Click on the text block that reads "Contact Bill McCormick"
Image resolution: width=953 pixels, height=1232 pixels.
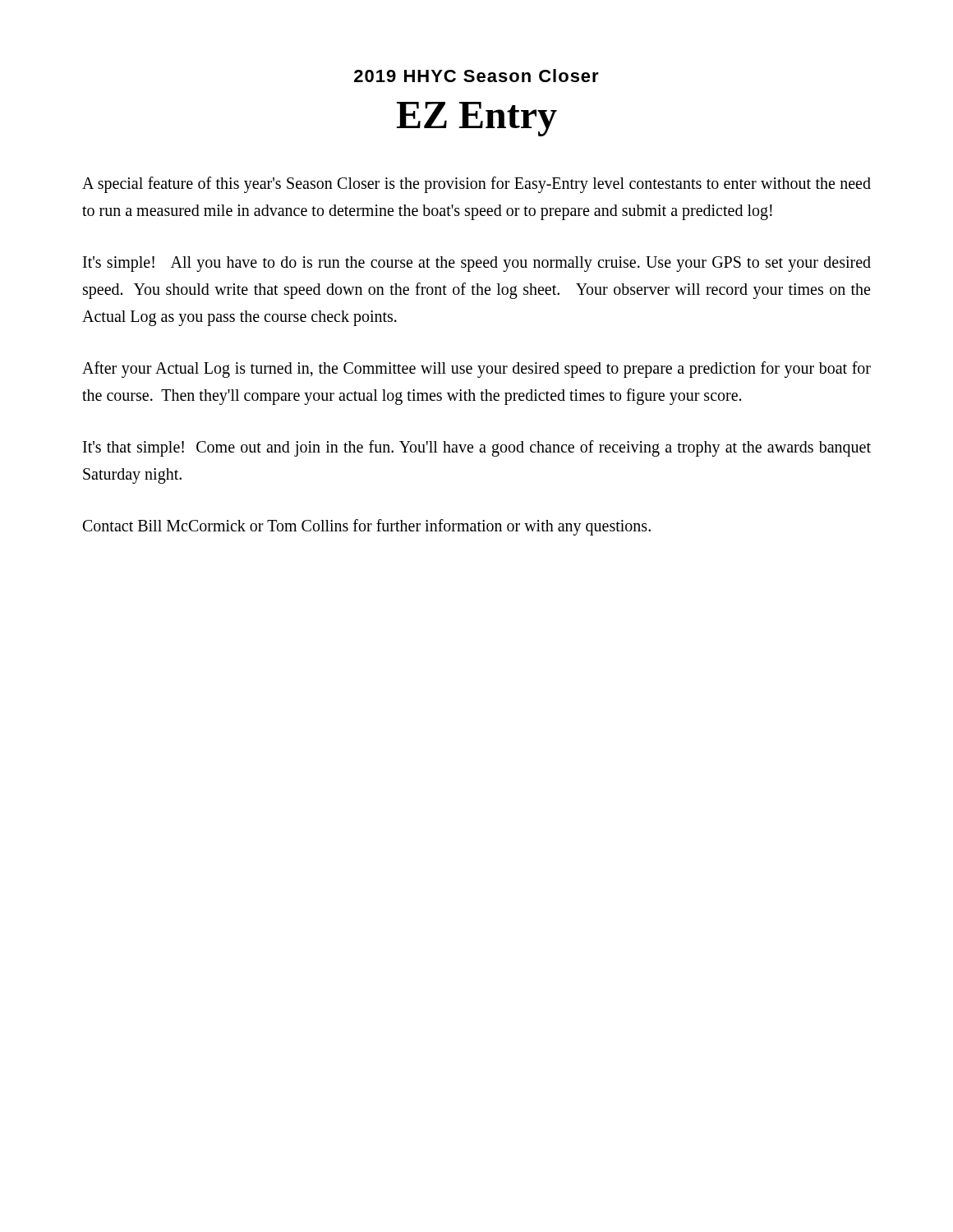click(x=367, y=526)
